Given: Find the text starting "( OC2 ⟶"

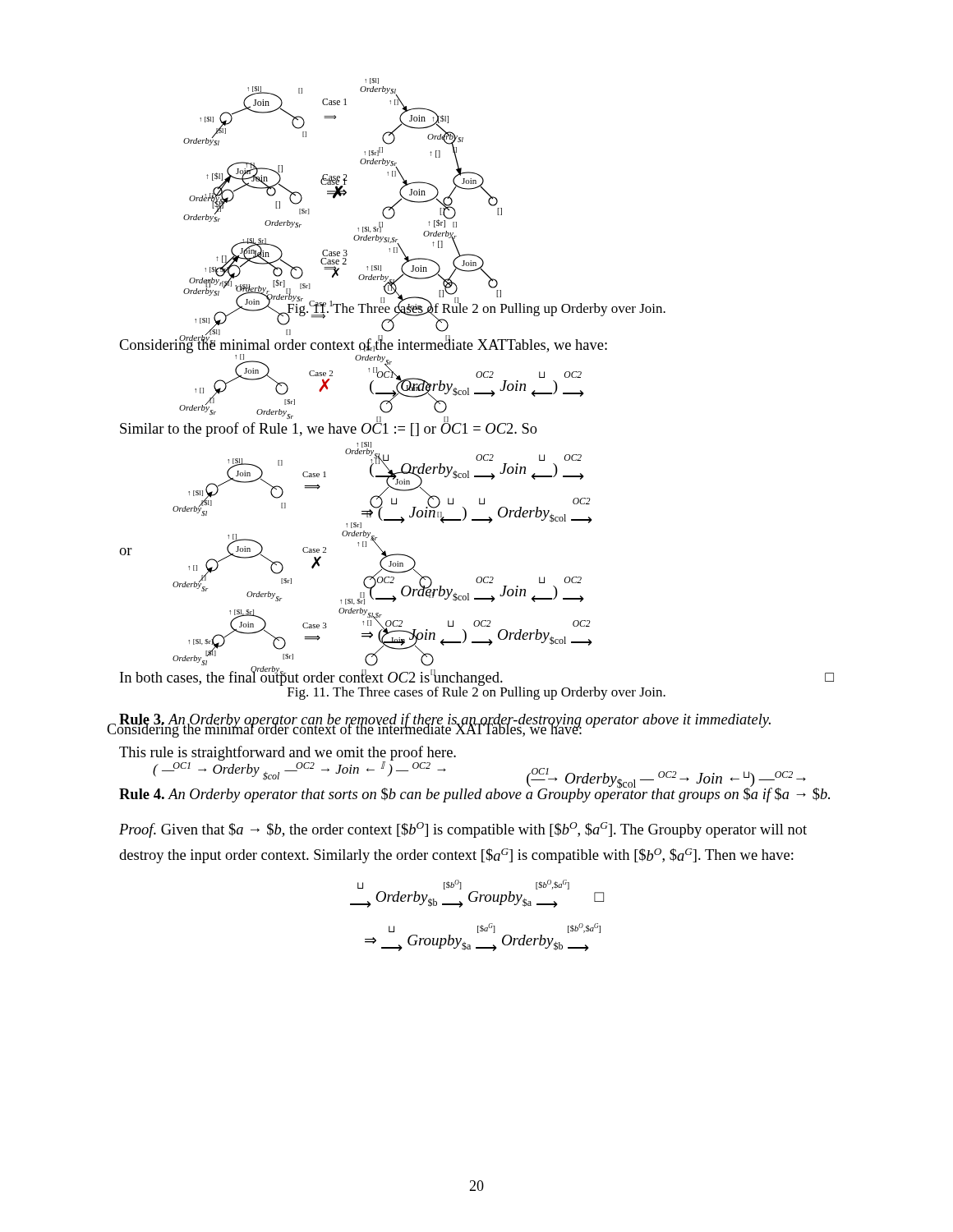Looking at the screenshot, I should (x=476, y=614).
